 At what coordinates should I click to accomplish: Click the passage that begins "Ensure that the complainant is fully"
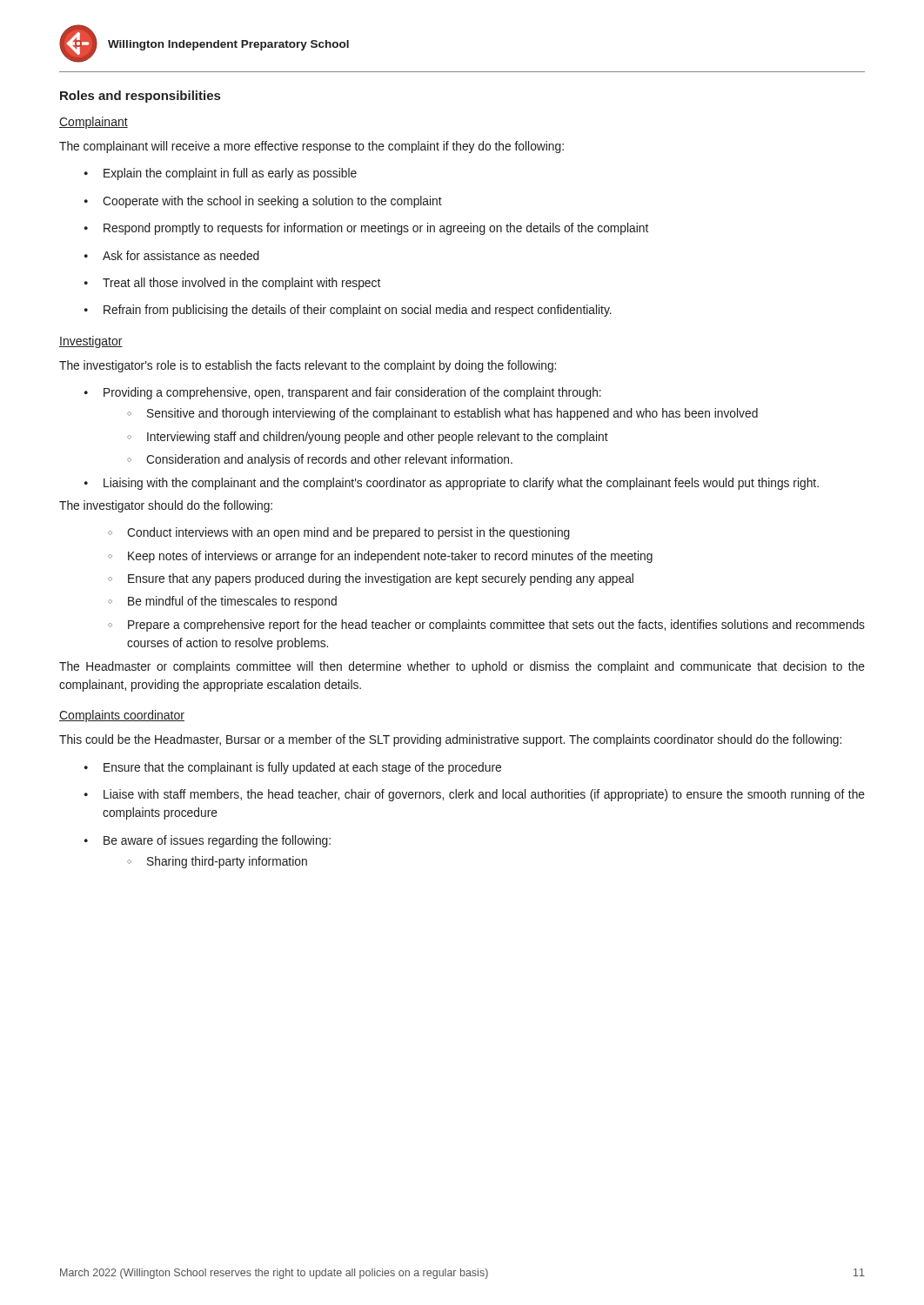[x=462, y=768]
